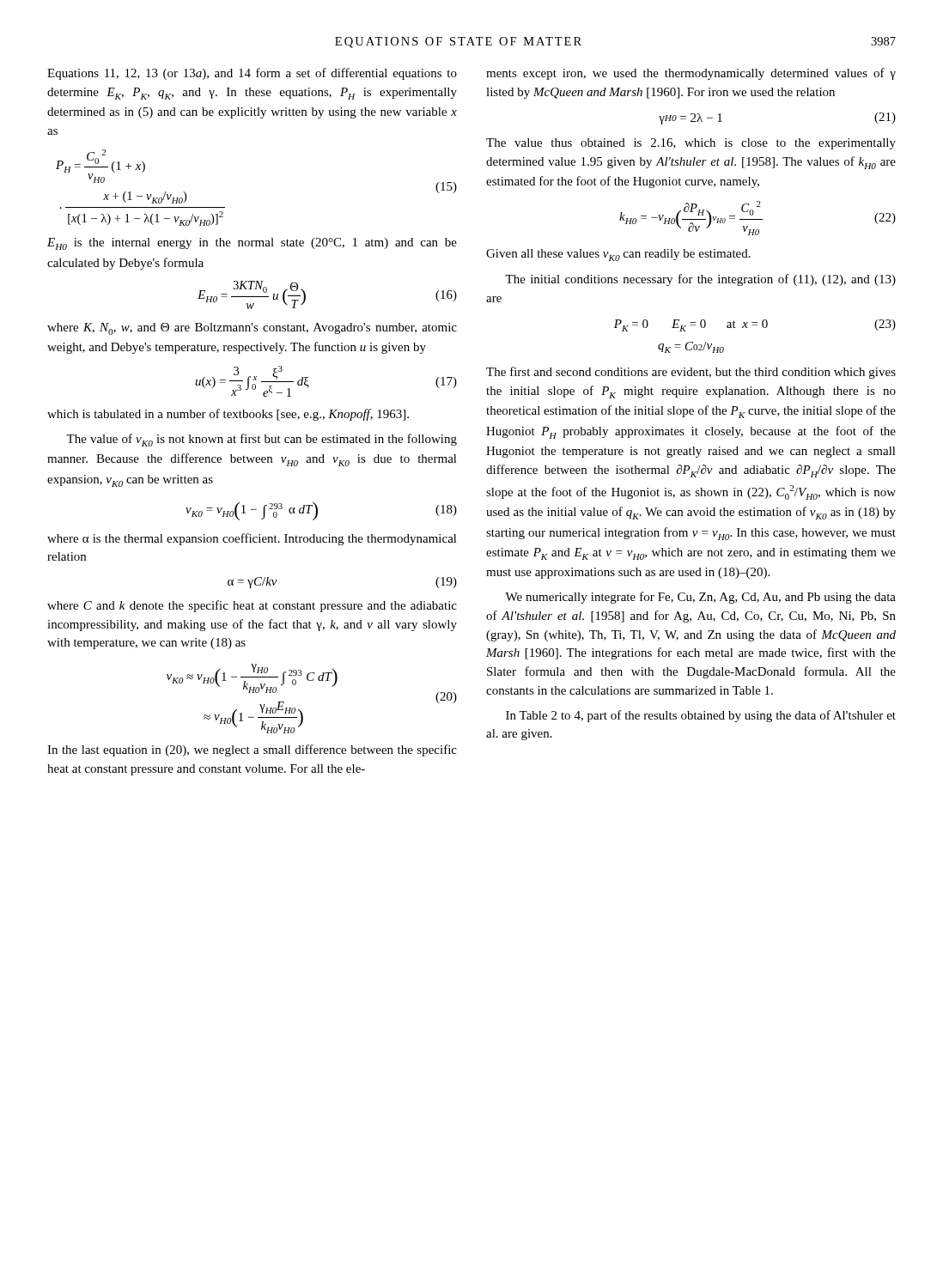Select the text block that says "In the last equation in (20), we"

252,760
